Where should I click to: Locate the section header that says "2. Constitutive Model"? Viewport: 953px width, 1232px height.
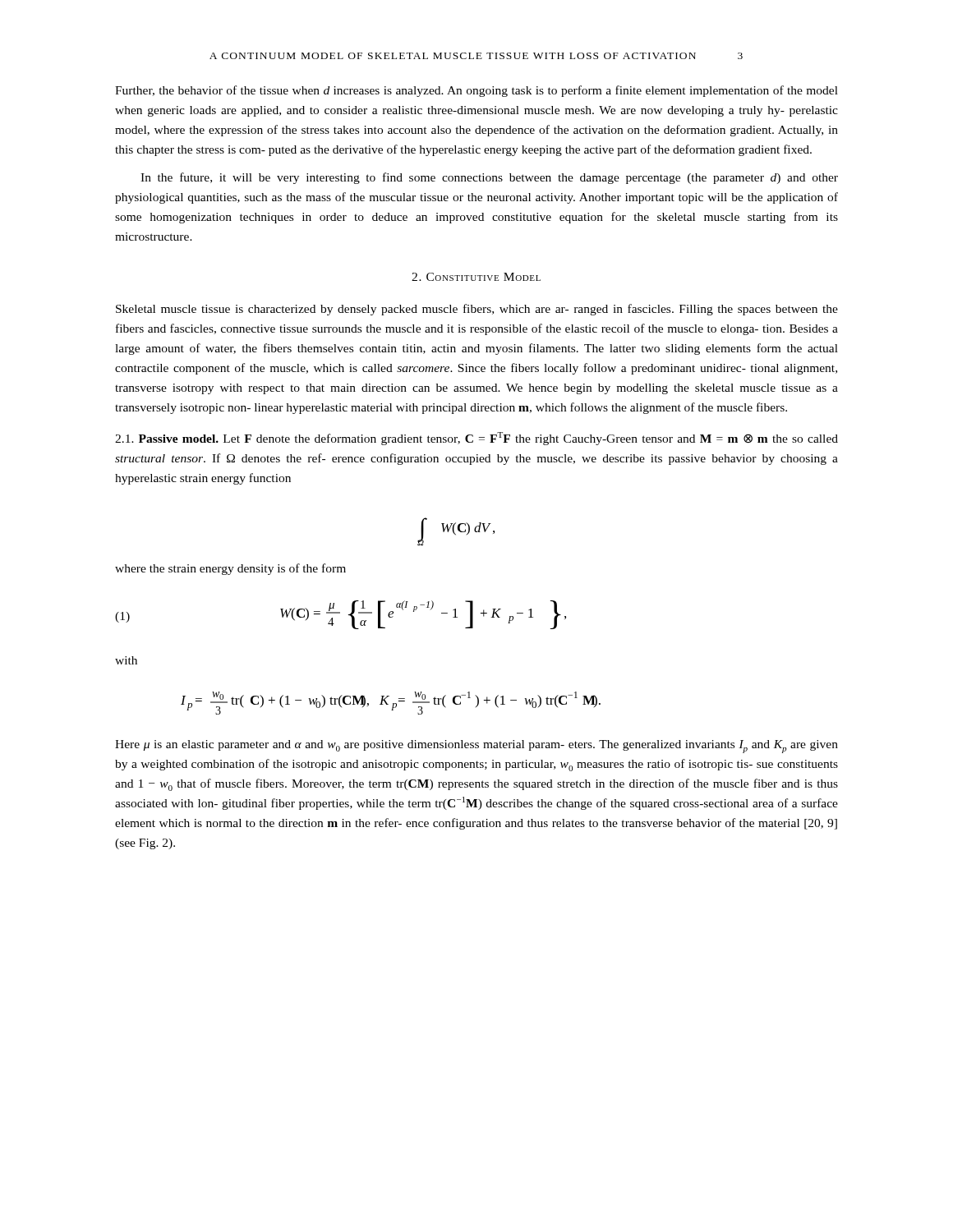click(x=476, y=277)
